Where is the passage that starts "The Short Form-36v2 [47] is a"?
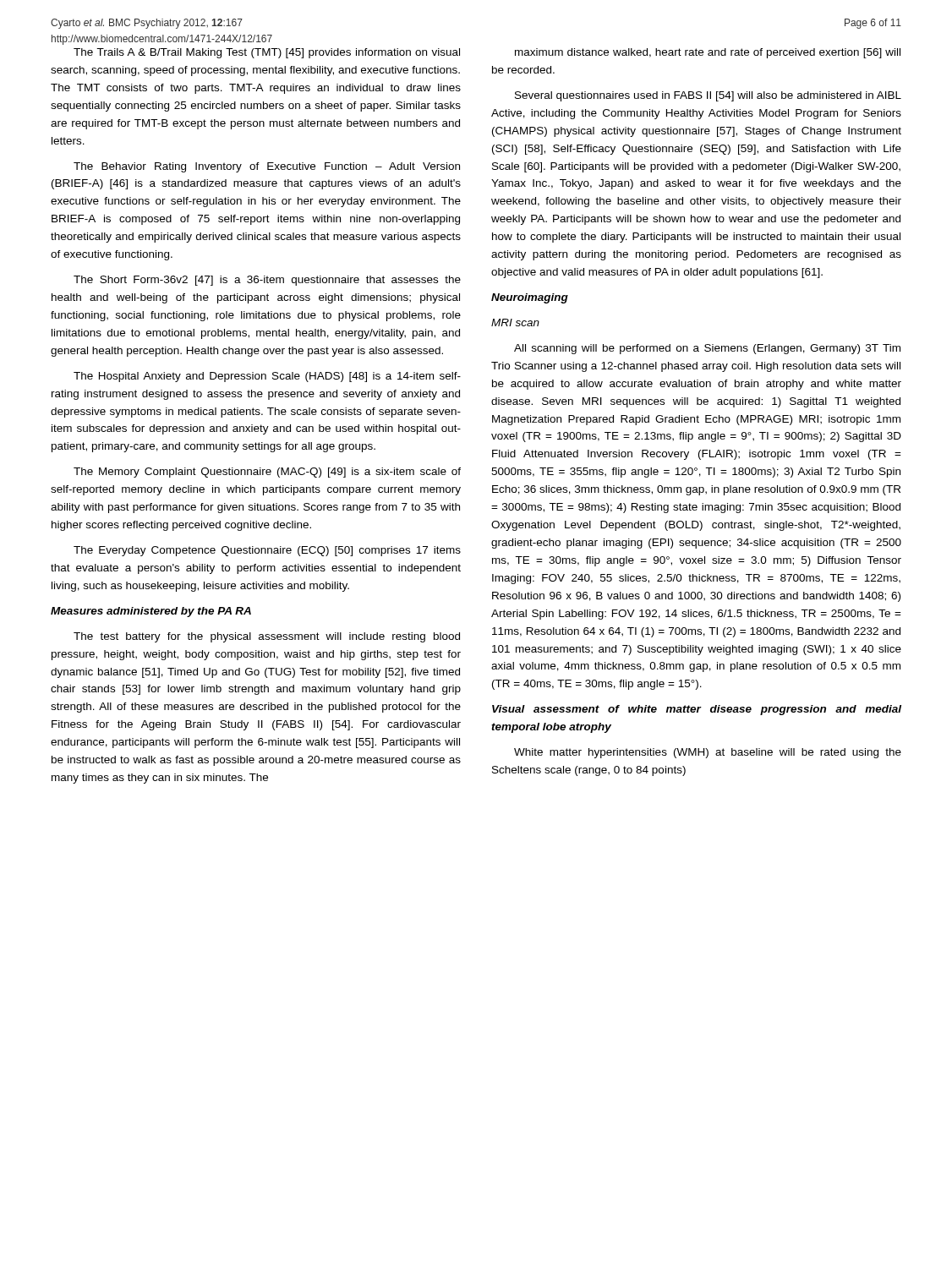Viewport: 952px width, 1268px height. pos(256,316)
